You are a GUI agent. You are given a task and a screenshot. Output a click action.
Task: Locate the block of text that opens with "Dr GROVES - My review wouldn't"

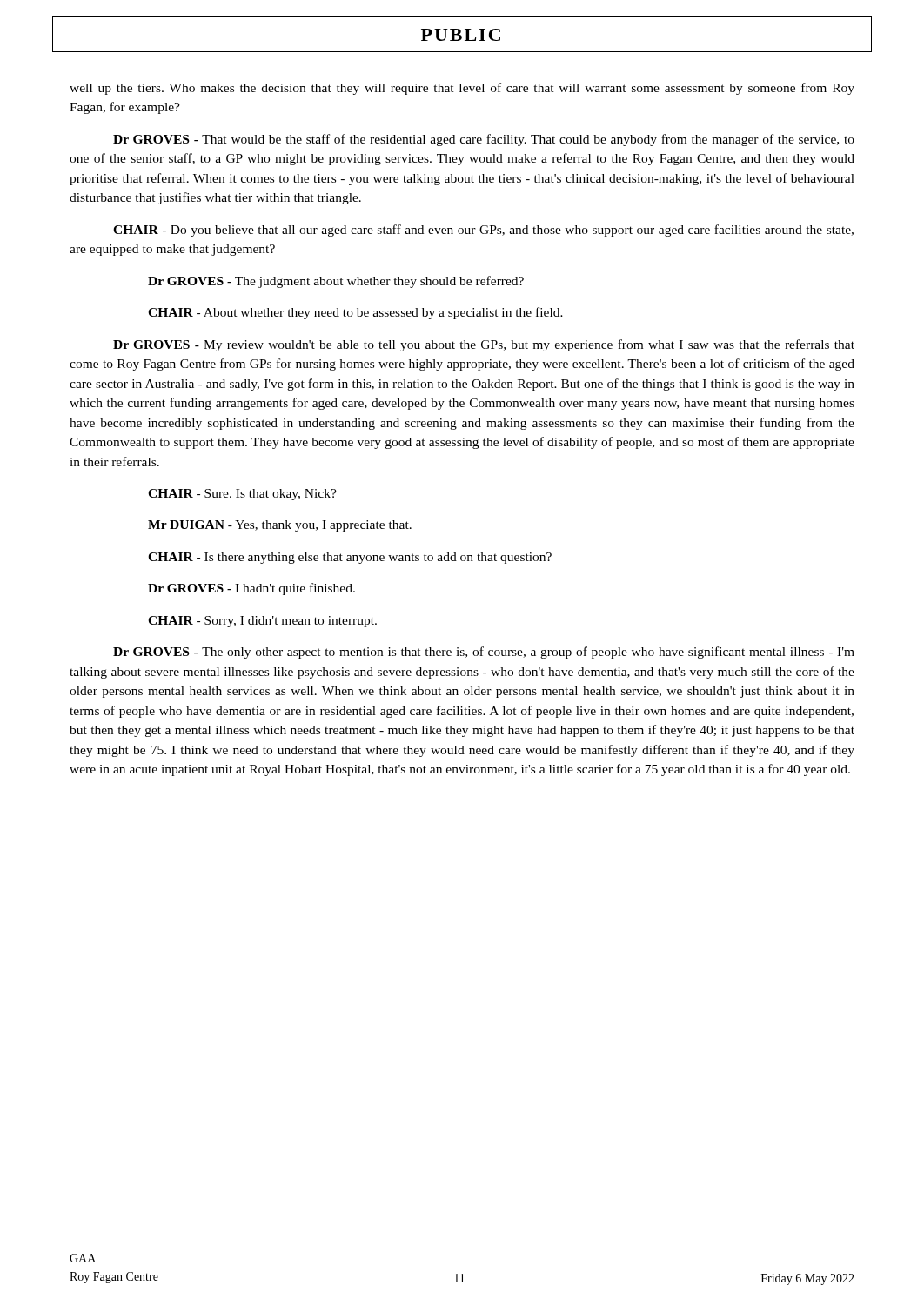(x=462, y=403)
